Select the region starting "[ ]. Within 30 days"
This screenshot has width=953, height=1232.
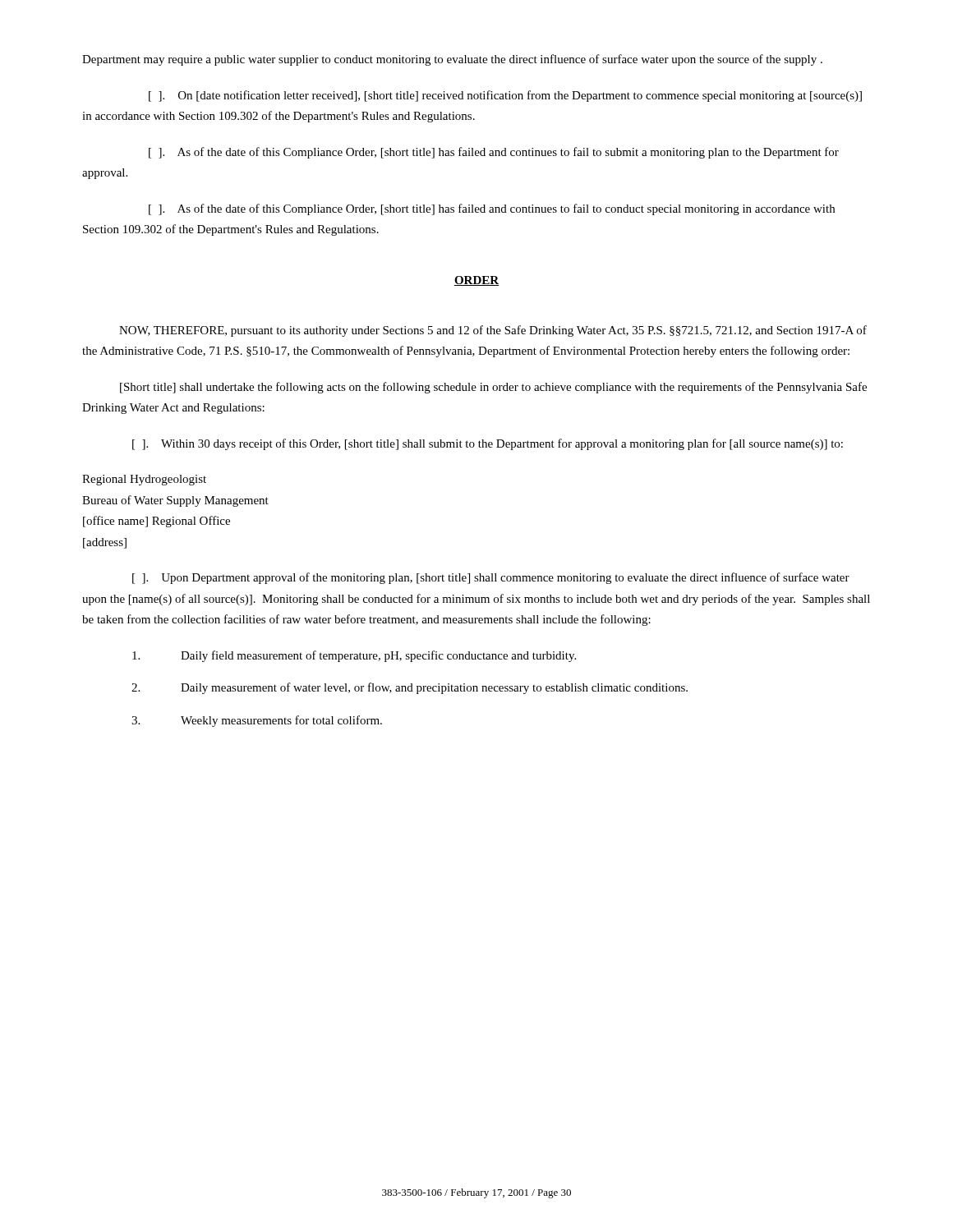[x=488, y=443]
